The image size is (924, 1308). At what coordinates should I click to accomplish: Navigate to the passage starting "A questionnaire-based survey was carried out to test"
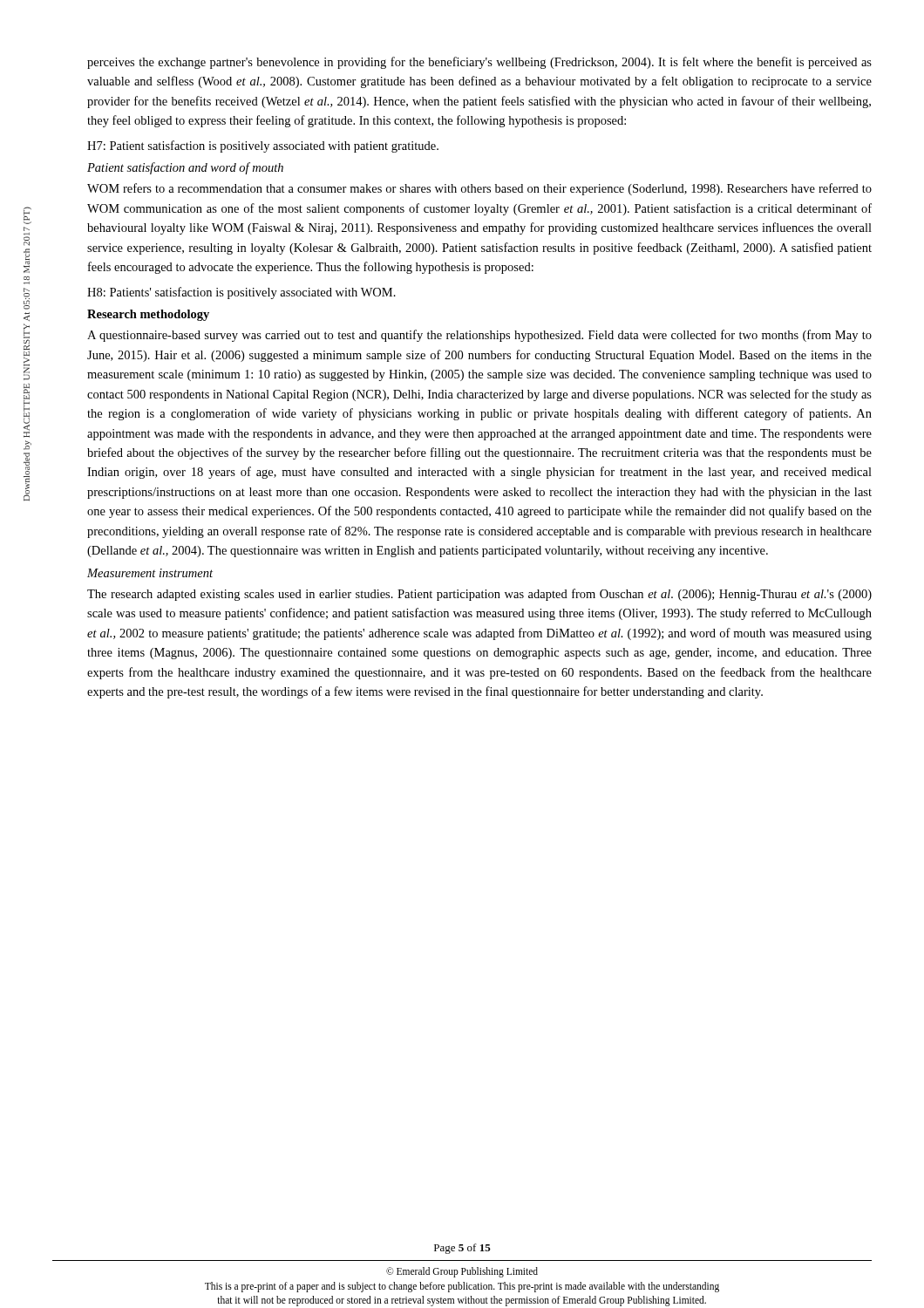(479, 443)
